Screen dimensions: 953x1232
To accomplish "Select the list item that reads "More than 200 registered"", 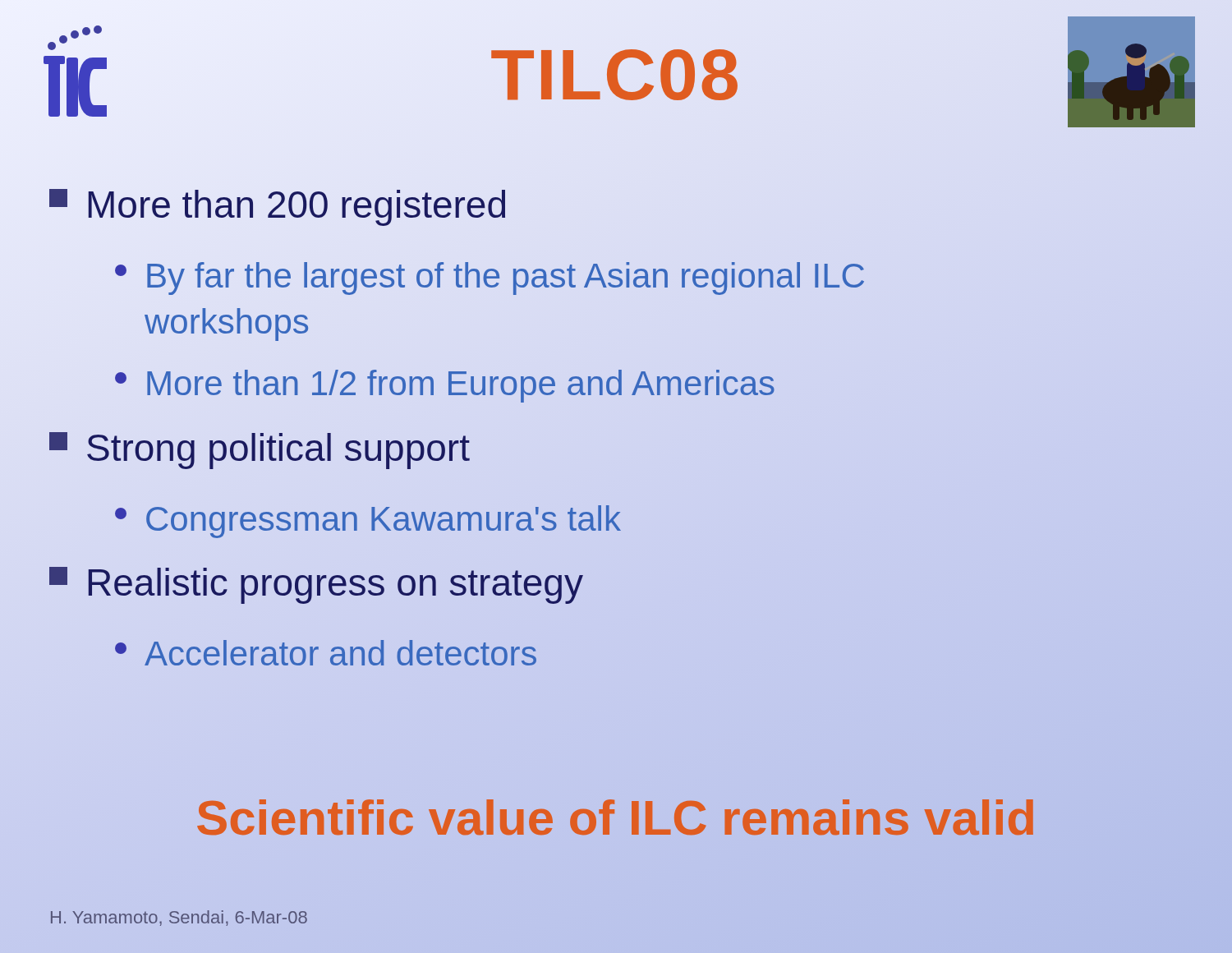I will (x=278, y=205).
